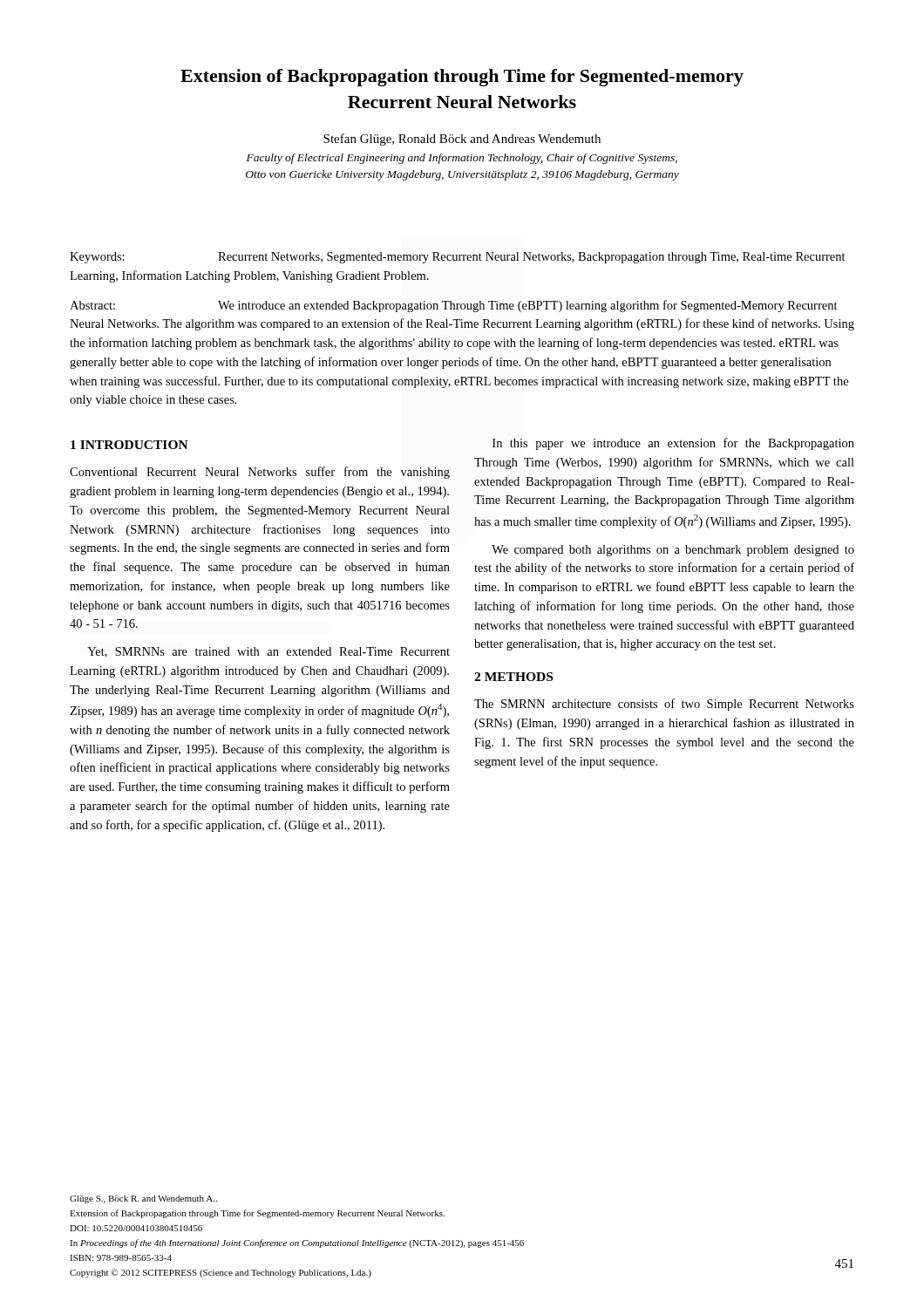Point to the text starting "Extension of Backpropagation"
Image resolution: width=924 pixels, height=1308 pixels.
click(x=462, y=89)
